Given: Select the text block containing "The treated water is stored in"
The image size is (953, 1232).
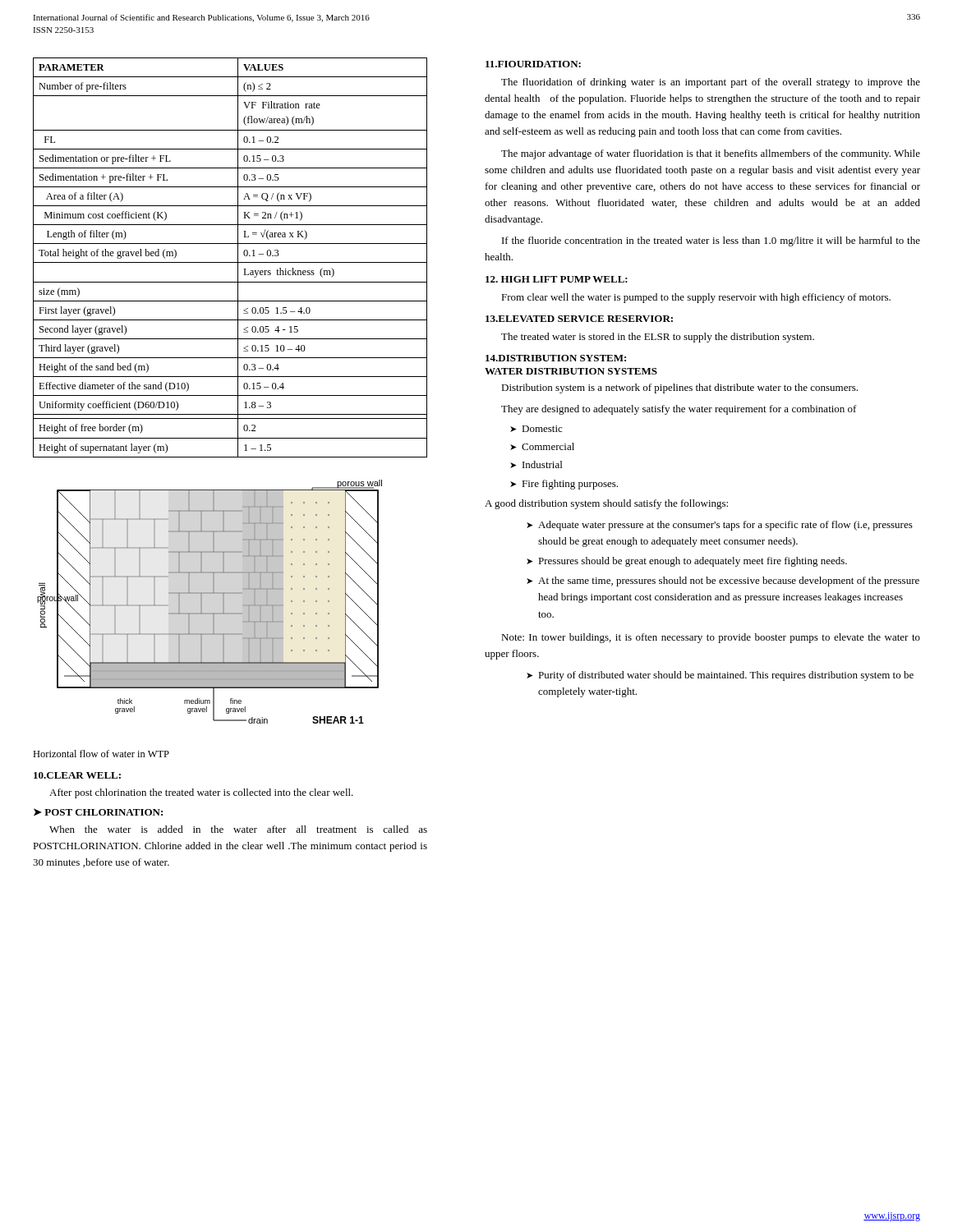Looking at the screenshot, I should tap(658, 336).
